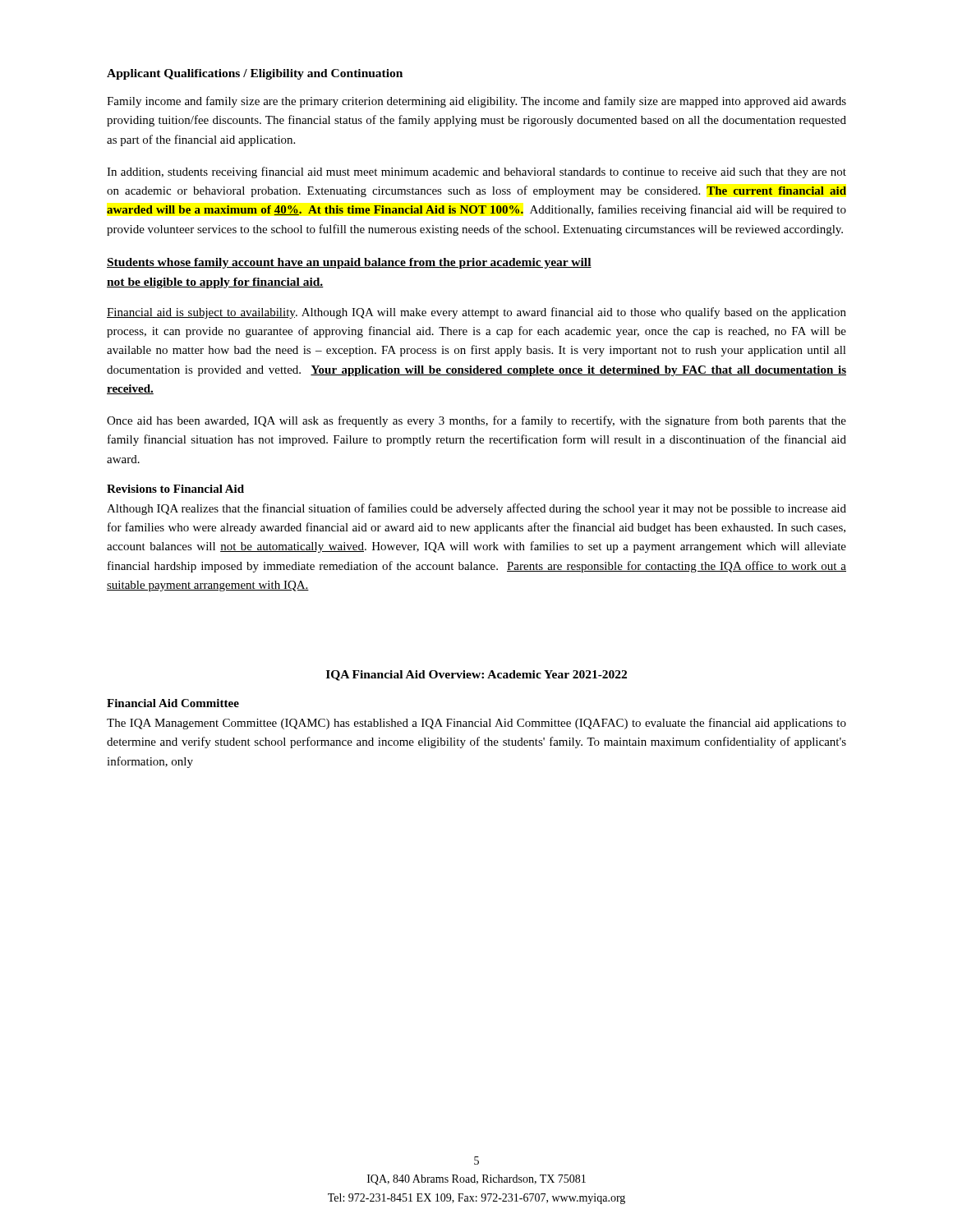Locate the block of text that opens with "Once aid has been awarded, IQA will ask"

(476, 440)
